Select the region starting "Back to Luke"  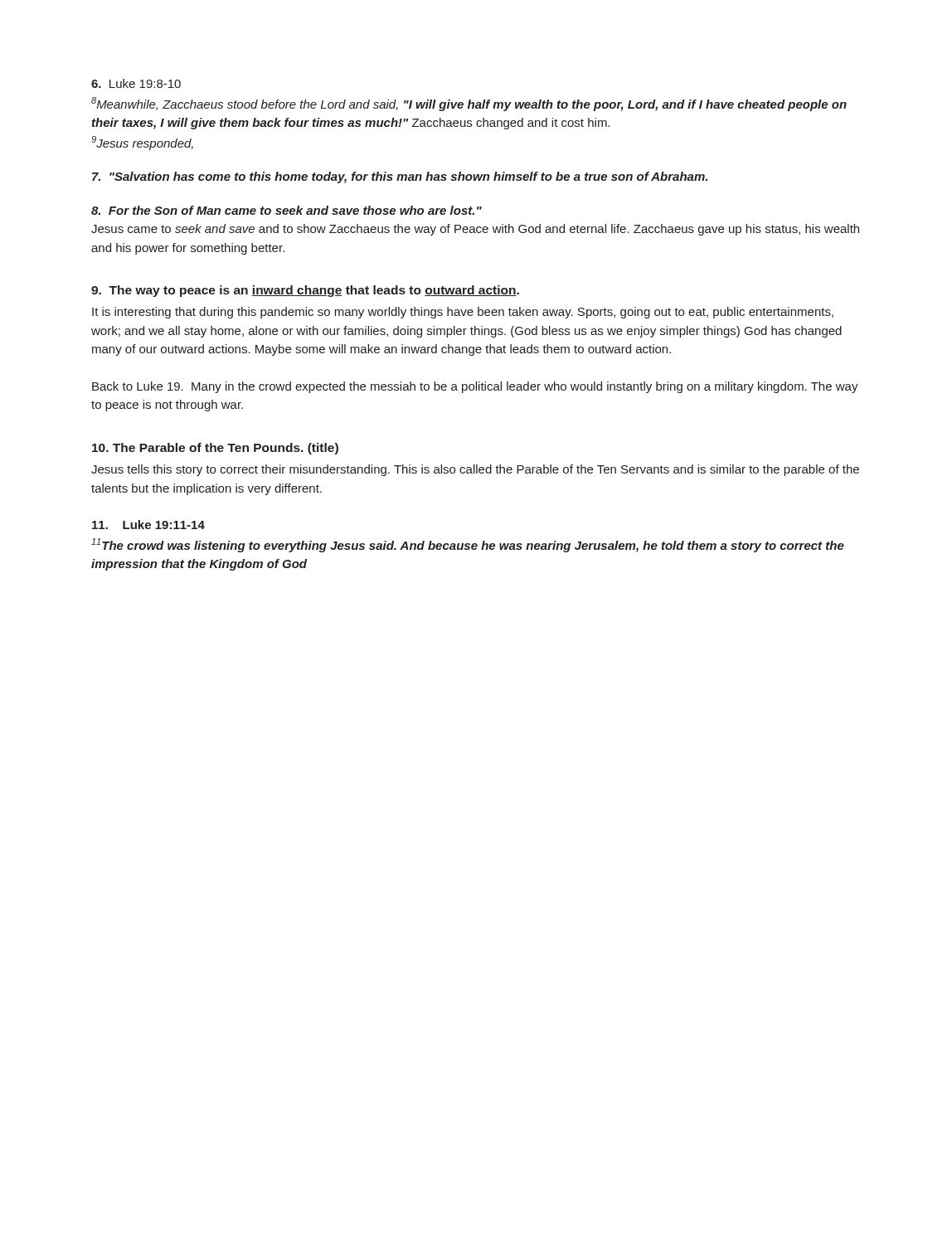coord(476,396)
